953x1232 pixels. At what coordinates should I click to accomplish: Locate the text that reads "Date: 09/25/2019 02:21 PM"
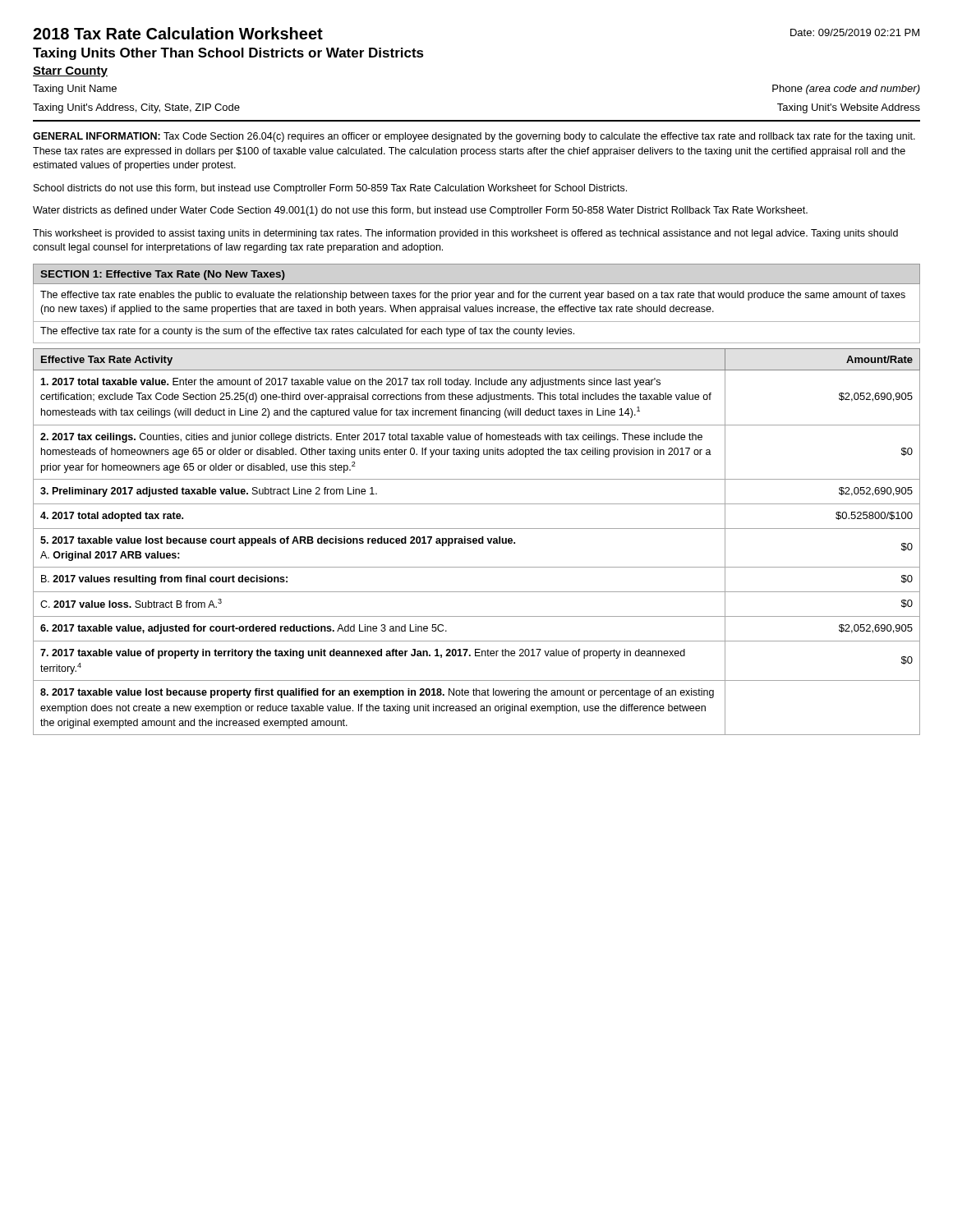[x=855, y=32]
